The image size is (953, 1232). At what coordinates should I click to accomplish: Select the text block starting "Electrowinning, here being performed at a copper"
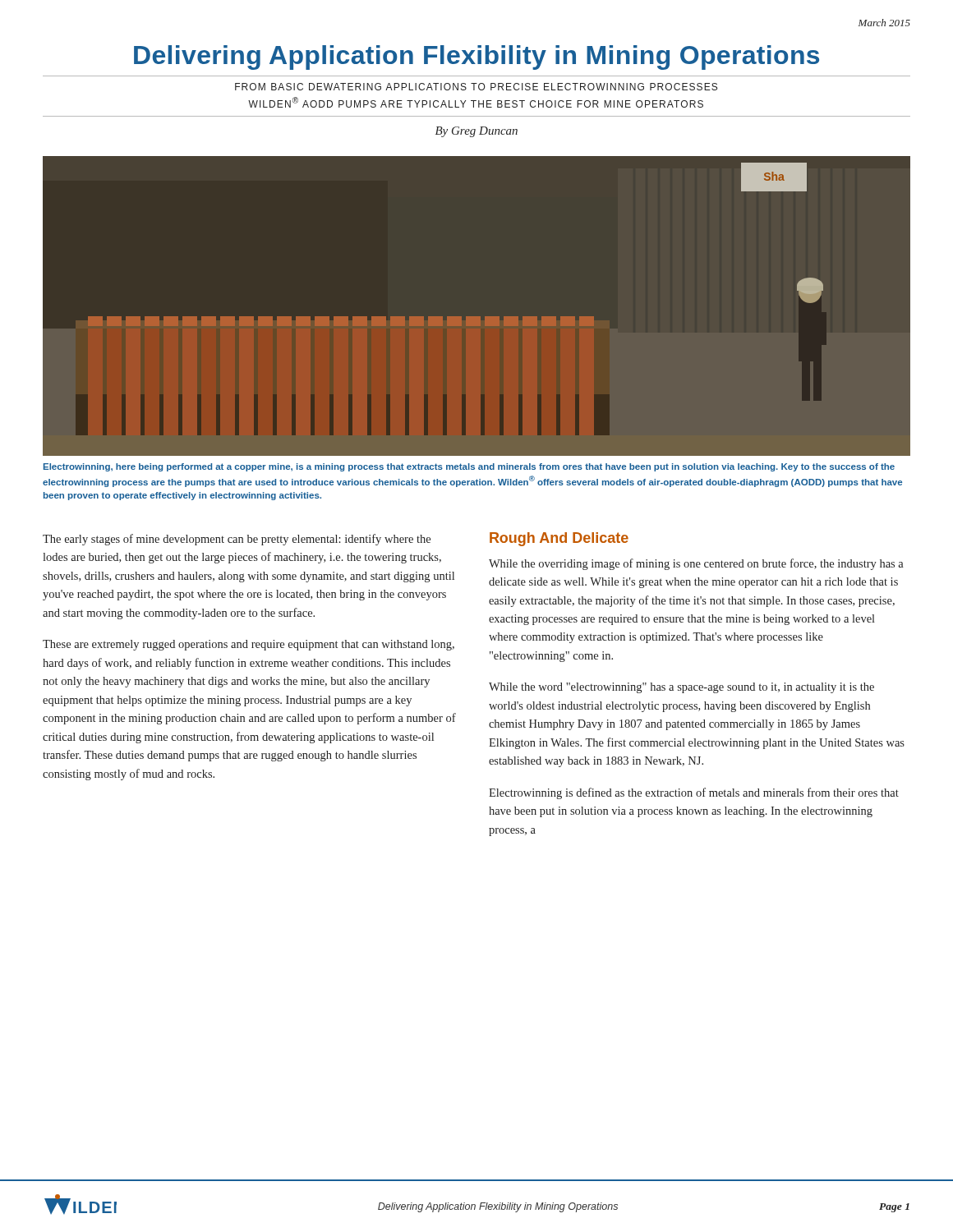point(473,481)
